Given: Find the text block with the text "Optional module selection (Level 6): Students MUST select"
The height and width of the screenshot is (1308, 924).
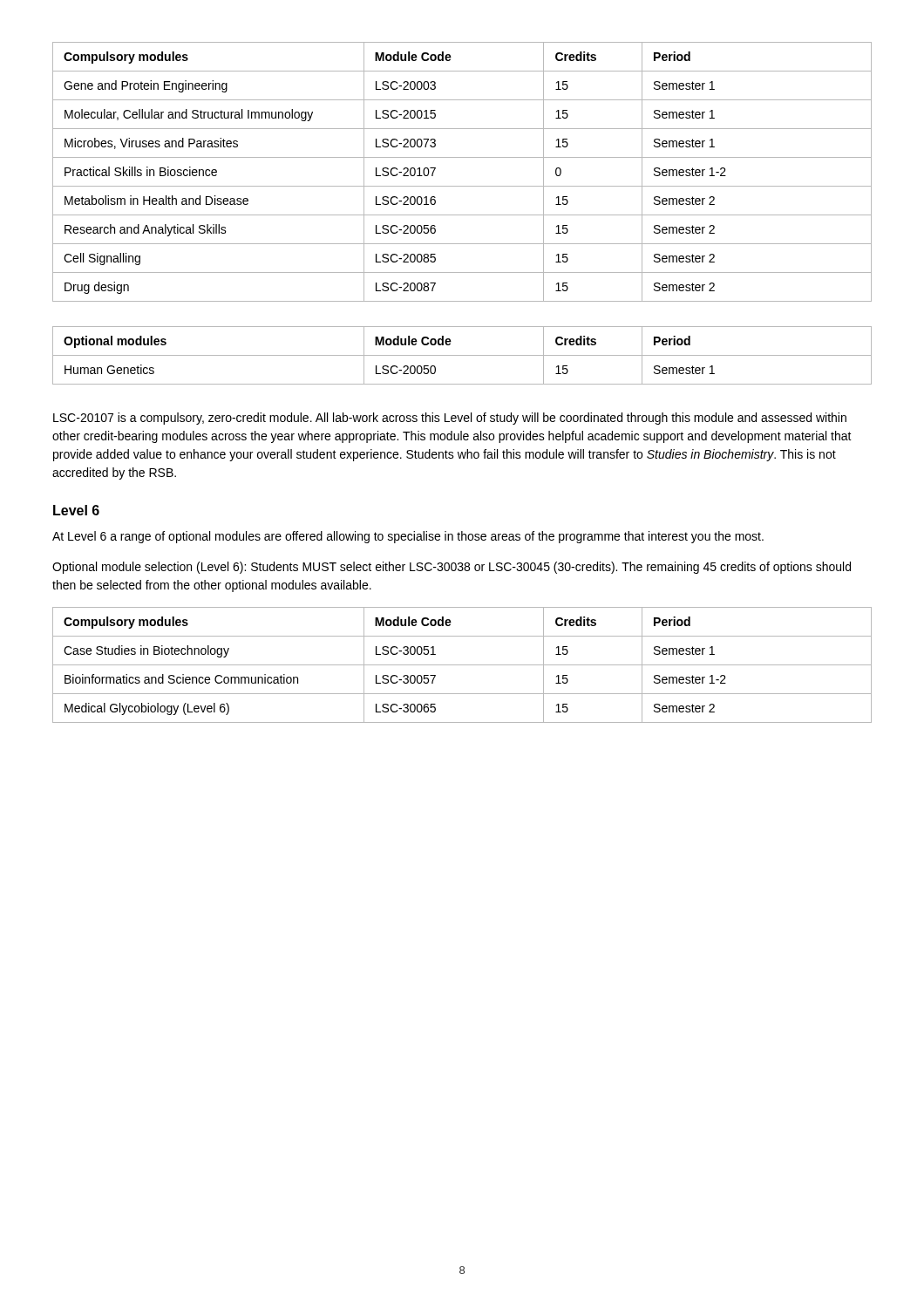Looking at the screenshot, I should (452, 576).
